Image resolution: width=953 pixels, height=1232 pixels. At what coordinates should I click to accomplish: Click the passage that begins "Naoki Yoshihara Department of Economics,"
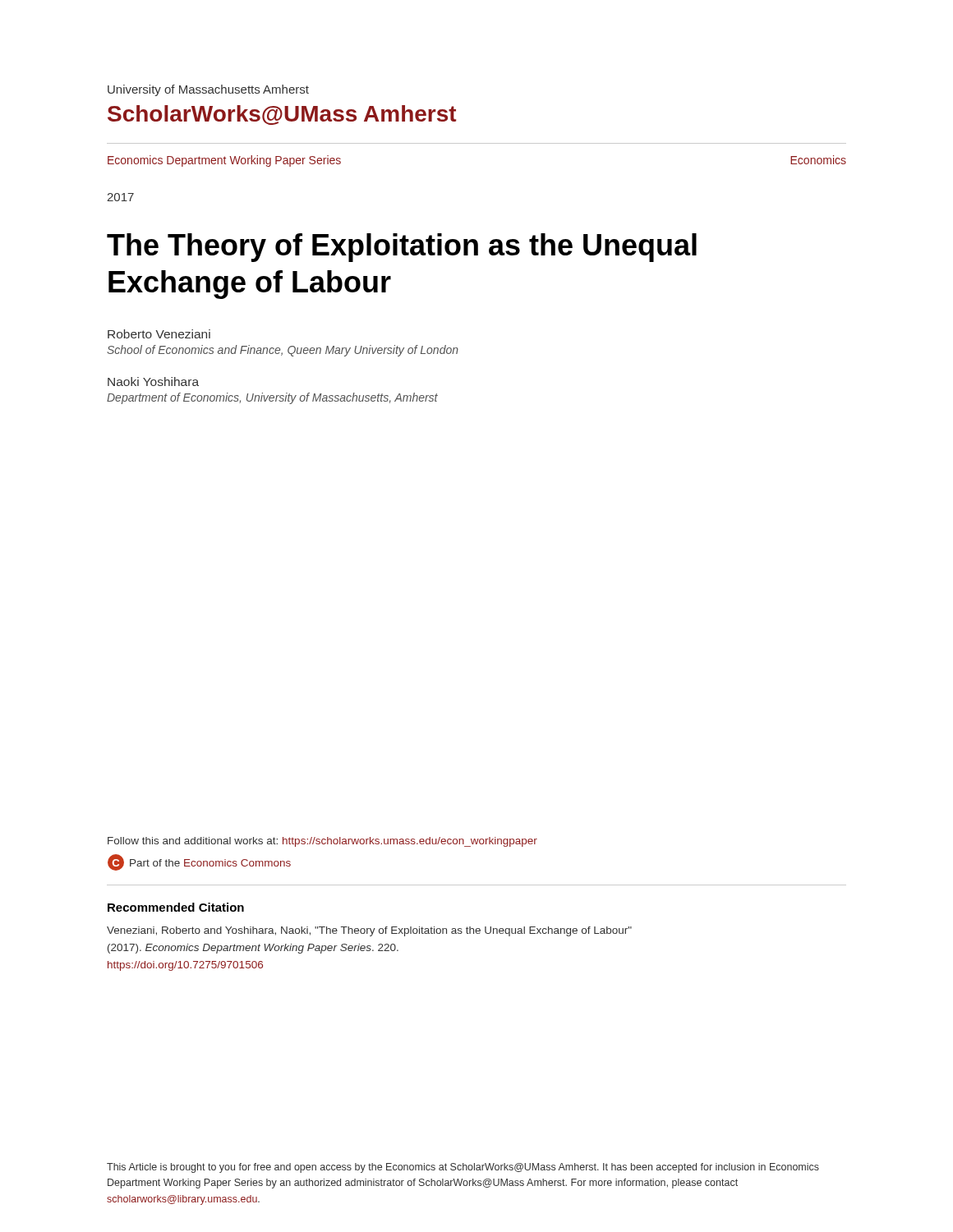153,382
